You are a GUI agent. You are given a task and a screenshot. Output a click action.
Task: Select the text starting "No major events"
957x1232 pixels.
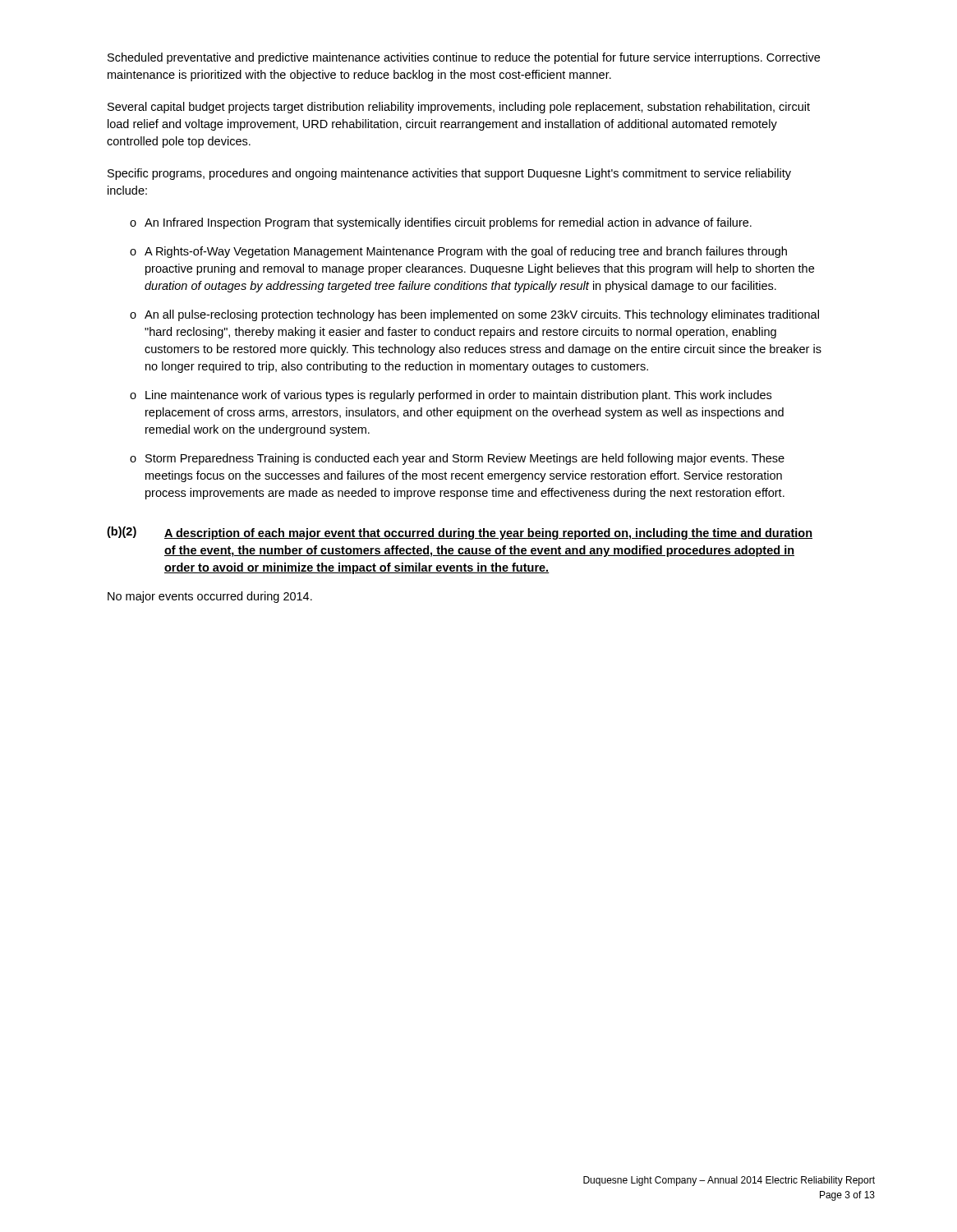[210, 597]
